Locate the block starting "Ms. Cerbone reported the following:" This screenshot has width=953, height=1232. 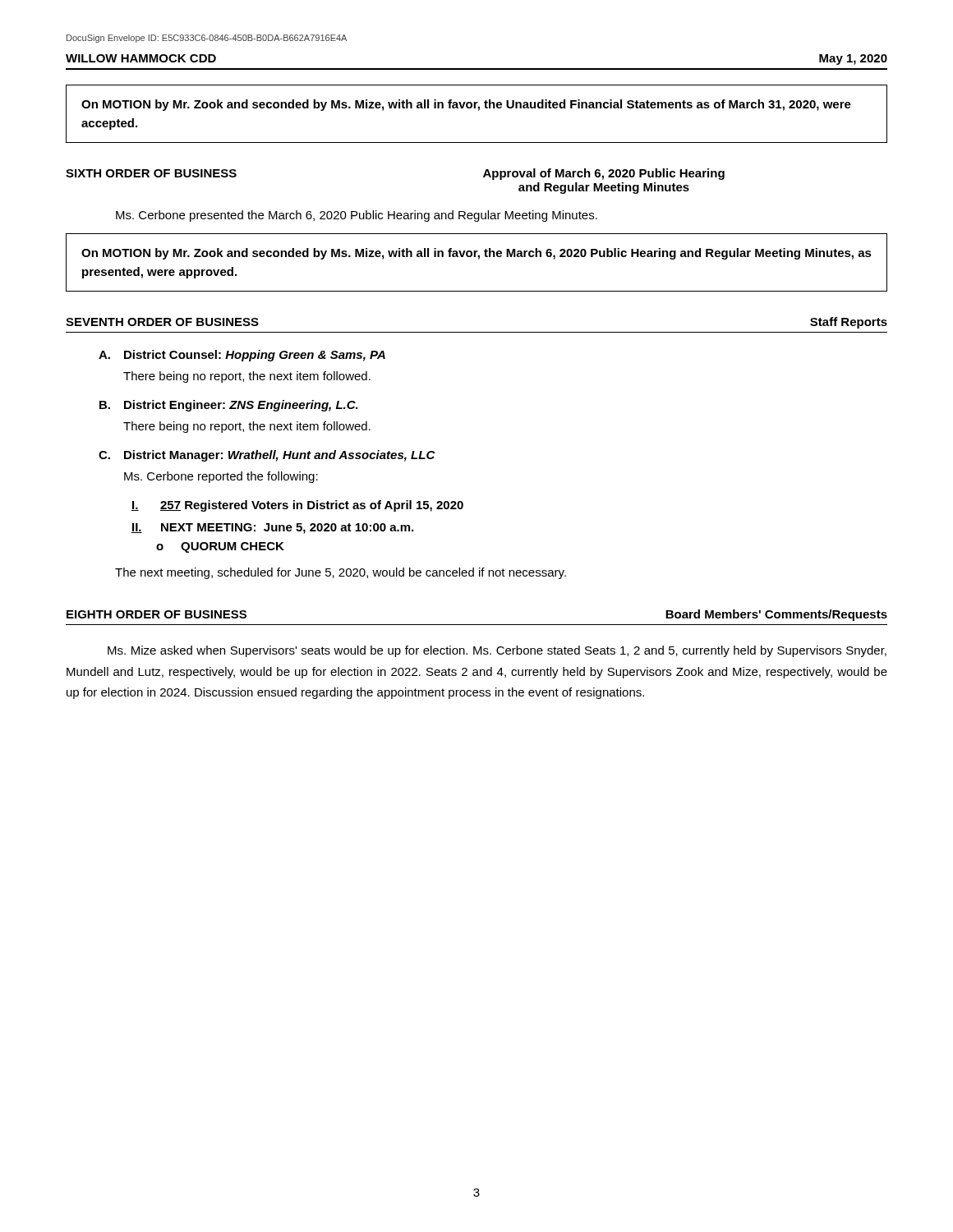[221, 476]
